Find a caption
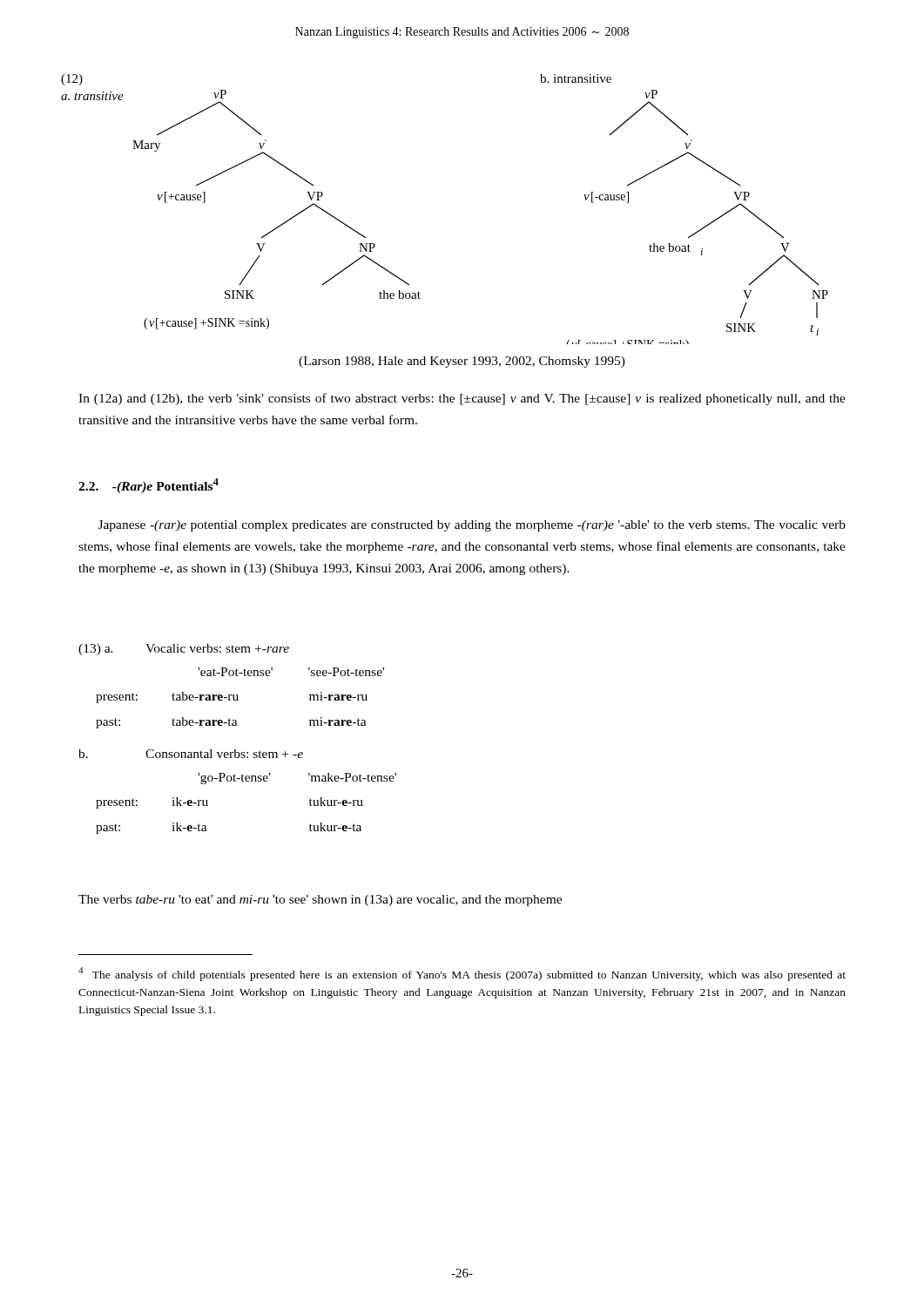 click(462, 360)
